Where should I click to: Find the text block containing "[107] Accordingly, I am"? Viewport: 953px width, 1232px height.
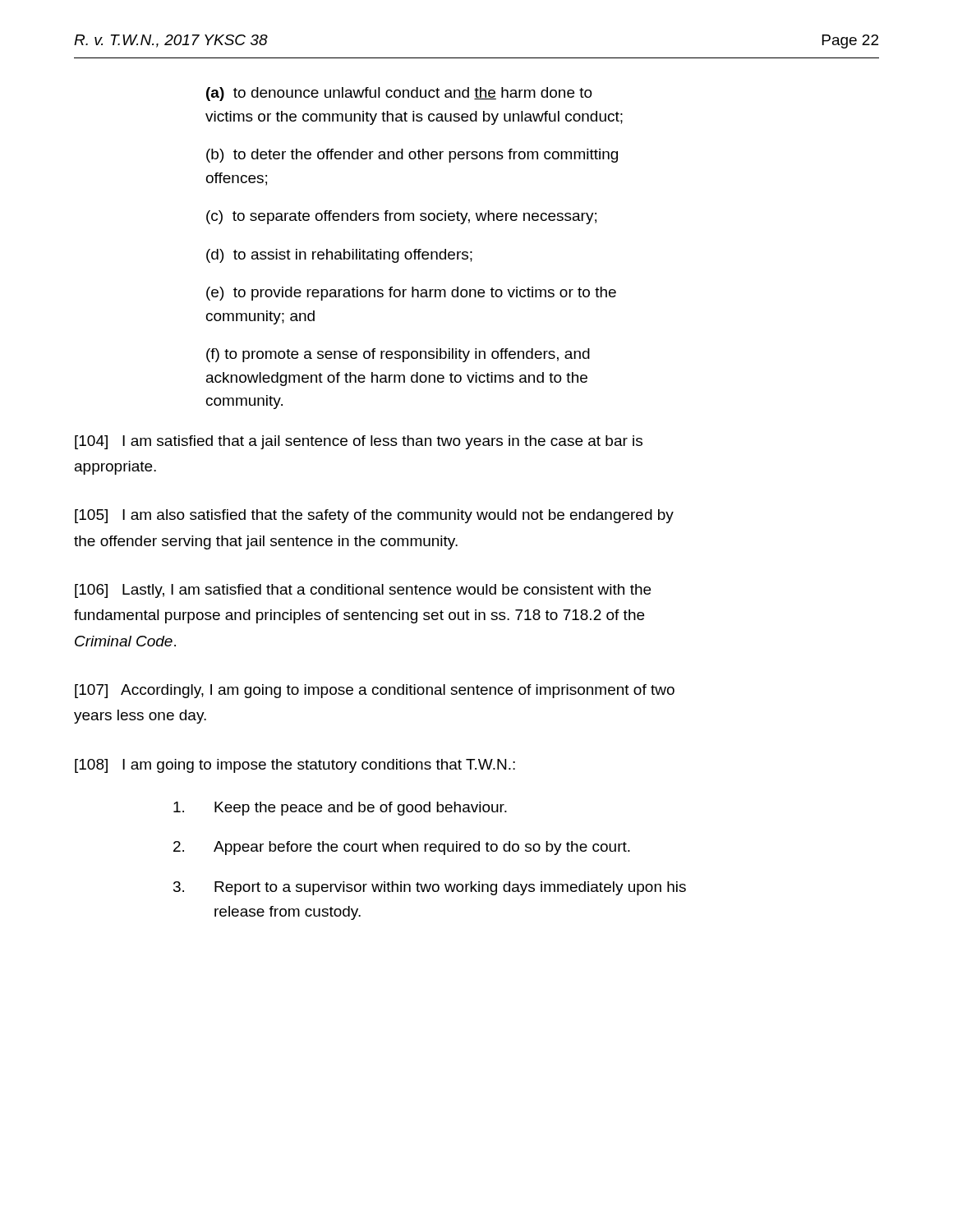click(x=374, y=689)
